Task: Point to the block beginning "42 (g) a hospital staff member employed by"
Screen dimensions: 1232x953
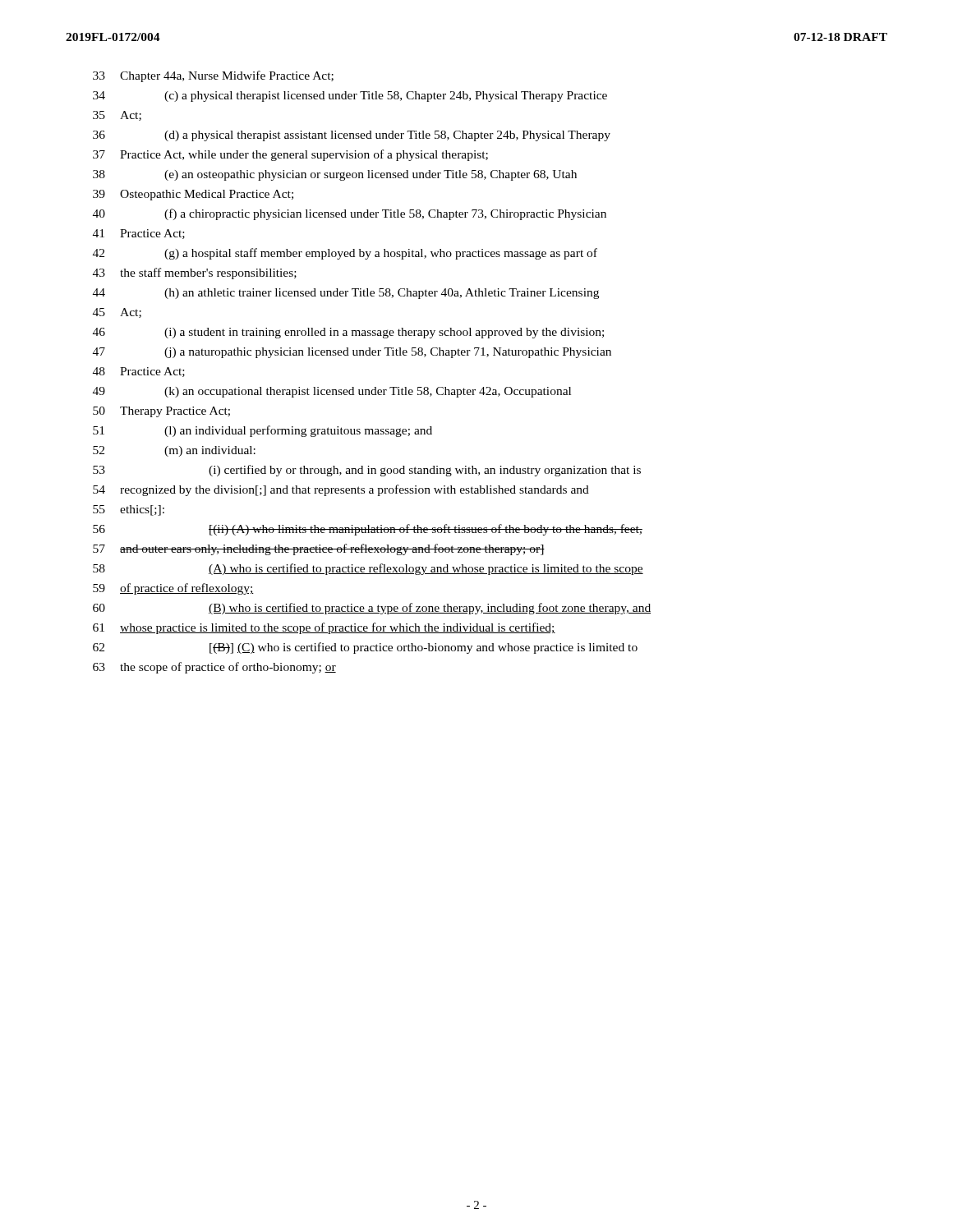Action: click(476, 253)
